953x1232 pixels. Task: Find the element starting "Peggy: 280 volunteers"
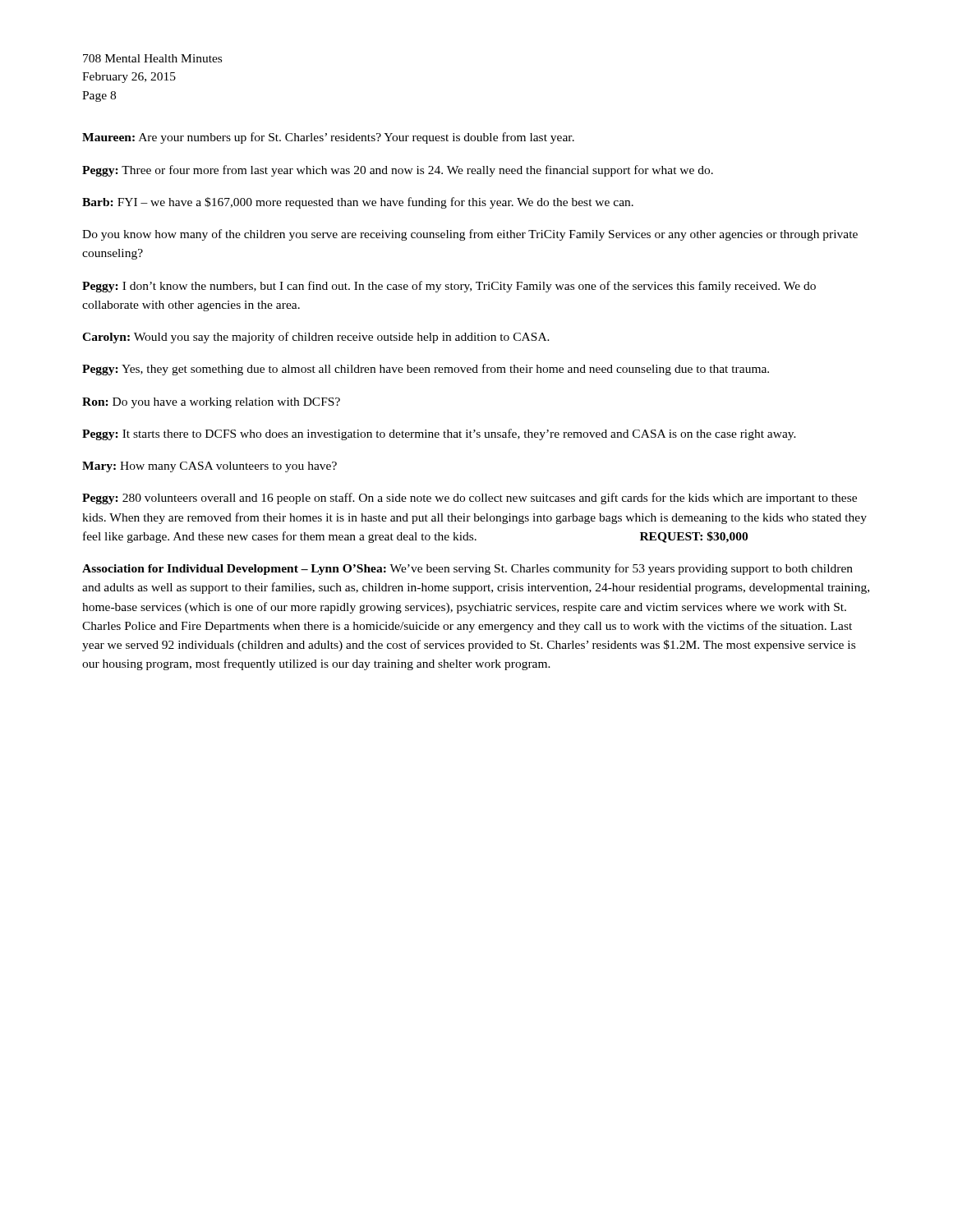click(474, 517)
